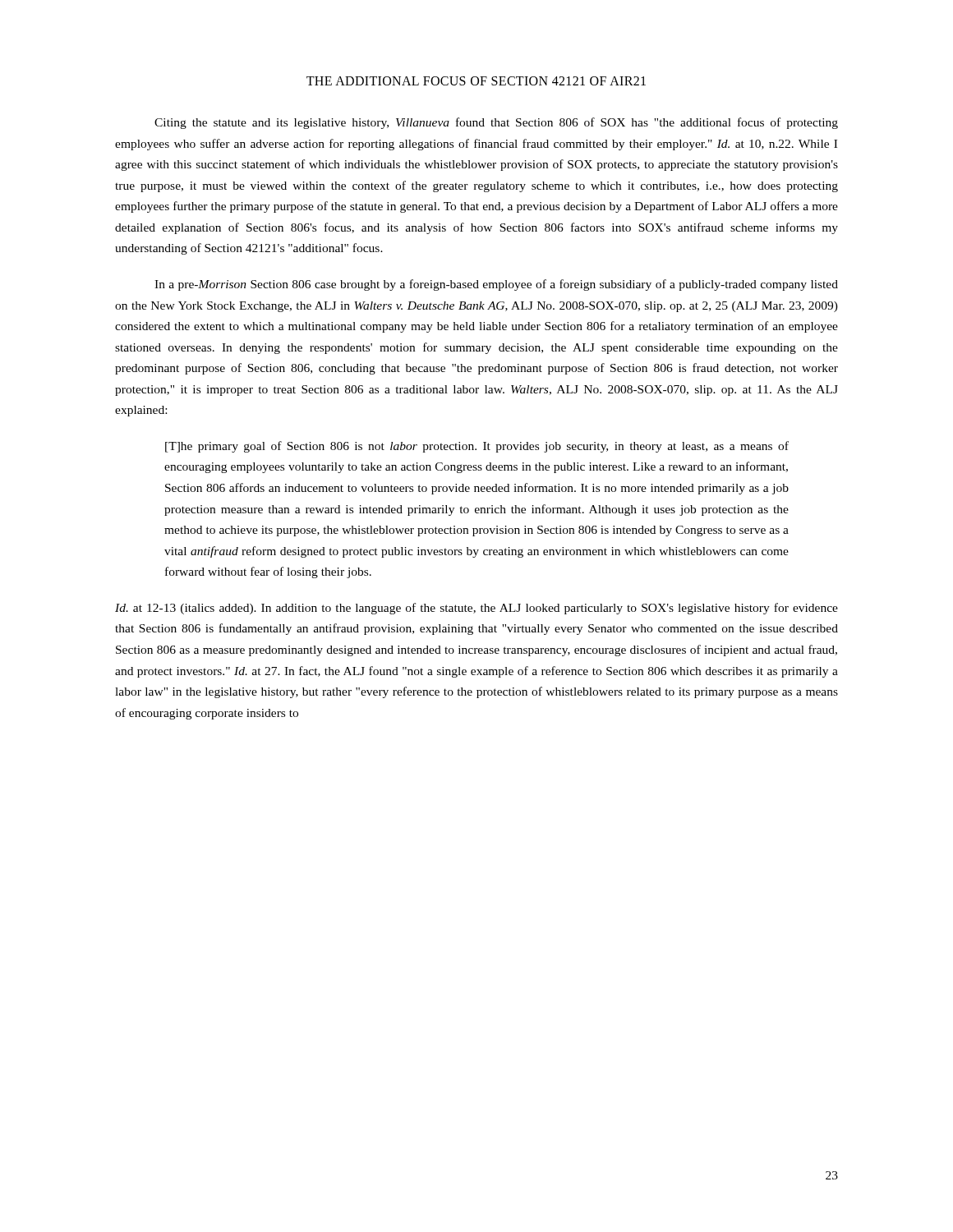This screenshot has height=1232, width=953.
Task: Find the text block with the text "Citing the statute and its"
Action: [476, 185]
